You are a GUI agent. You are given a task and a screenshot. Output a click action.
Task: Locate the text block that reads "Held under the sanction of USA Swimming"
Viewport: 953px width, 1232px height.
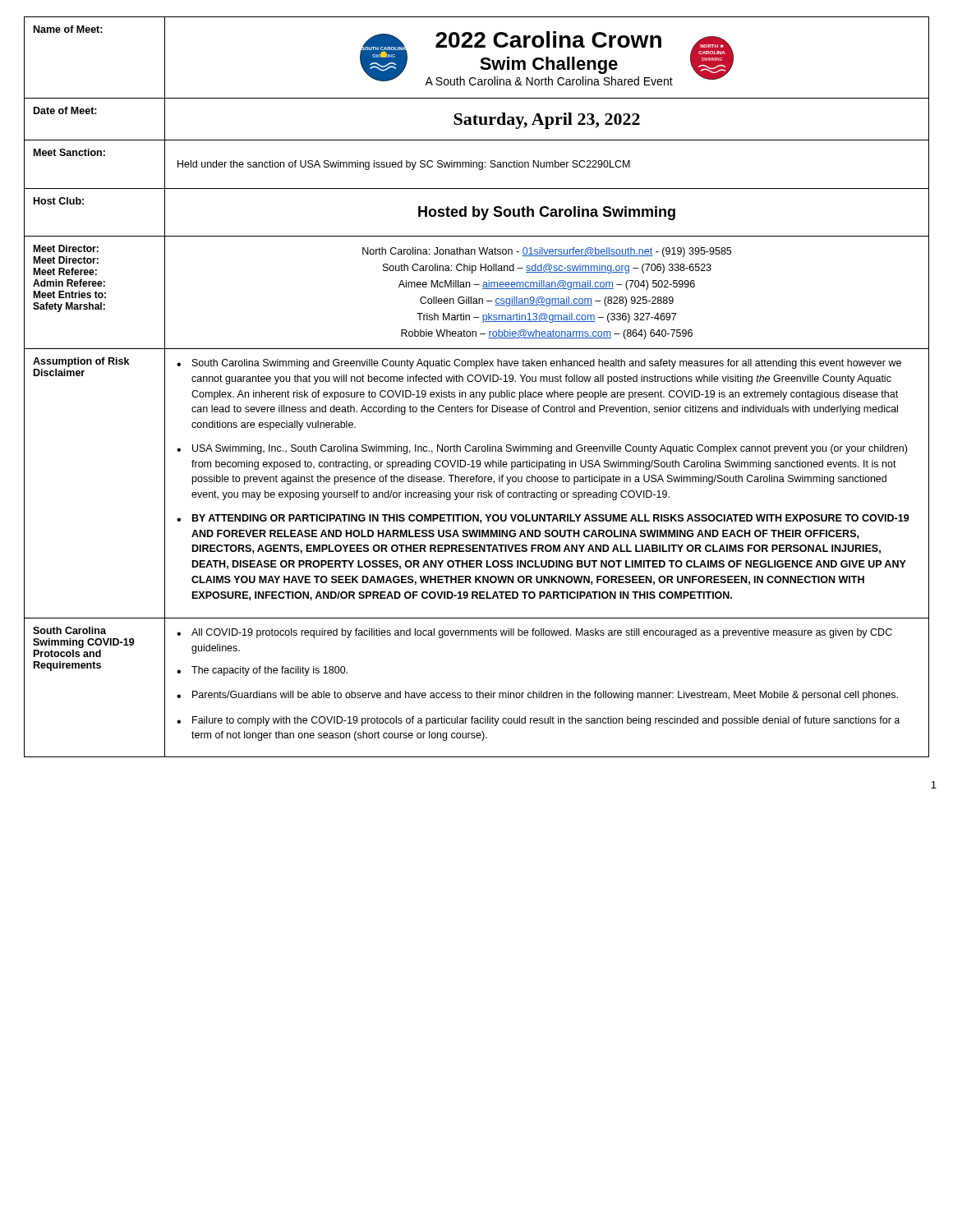tap(404, 164)
